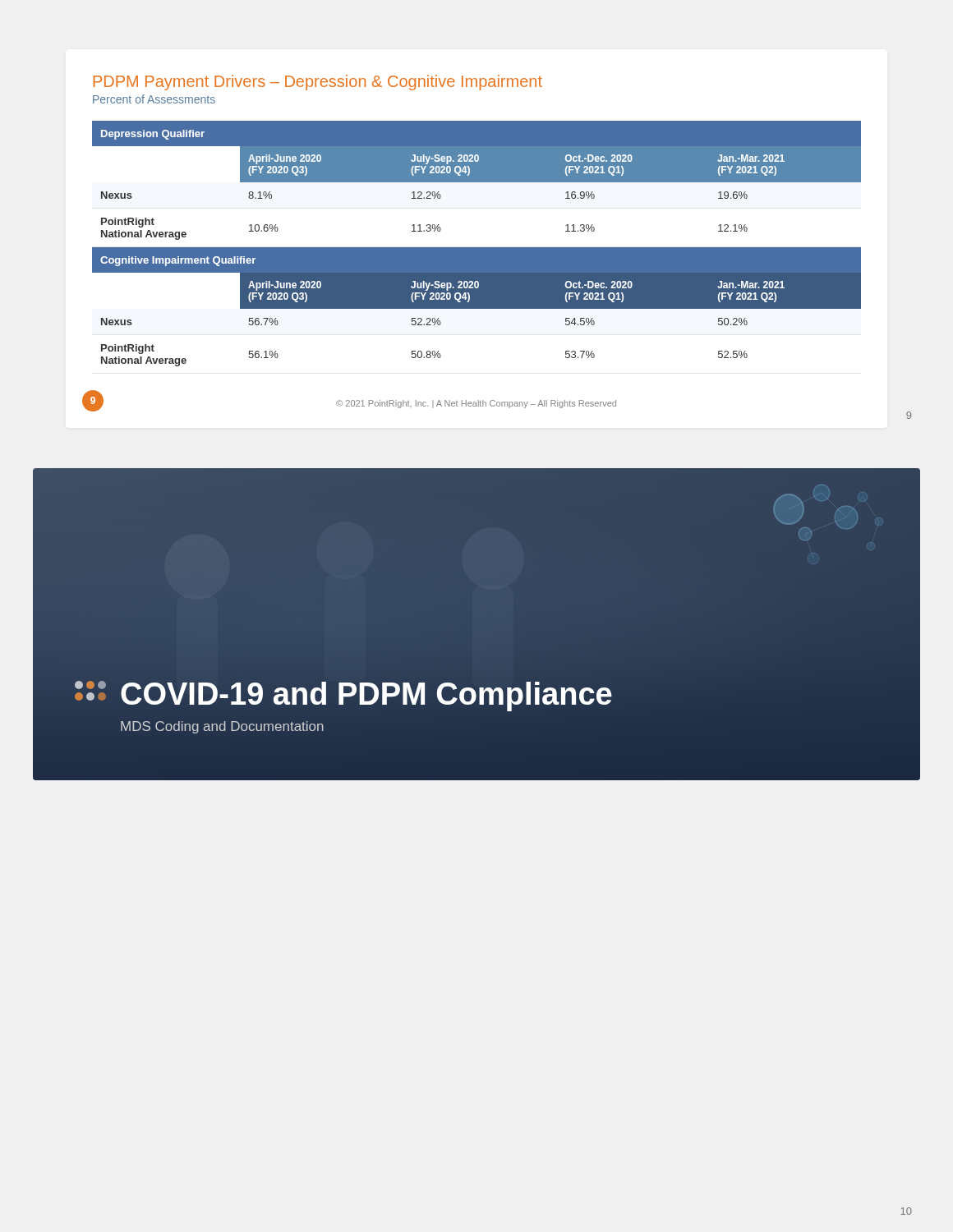Click on the title with the text "COVID-19 and PDPM Compliance"
Screen dimensions: 1232x953
click(366, 695)
